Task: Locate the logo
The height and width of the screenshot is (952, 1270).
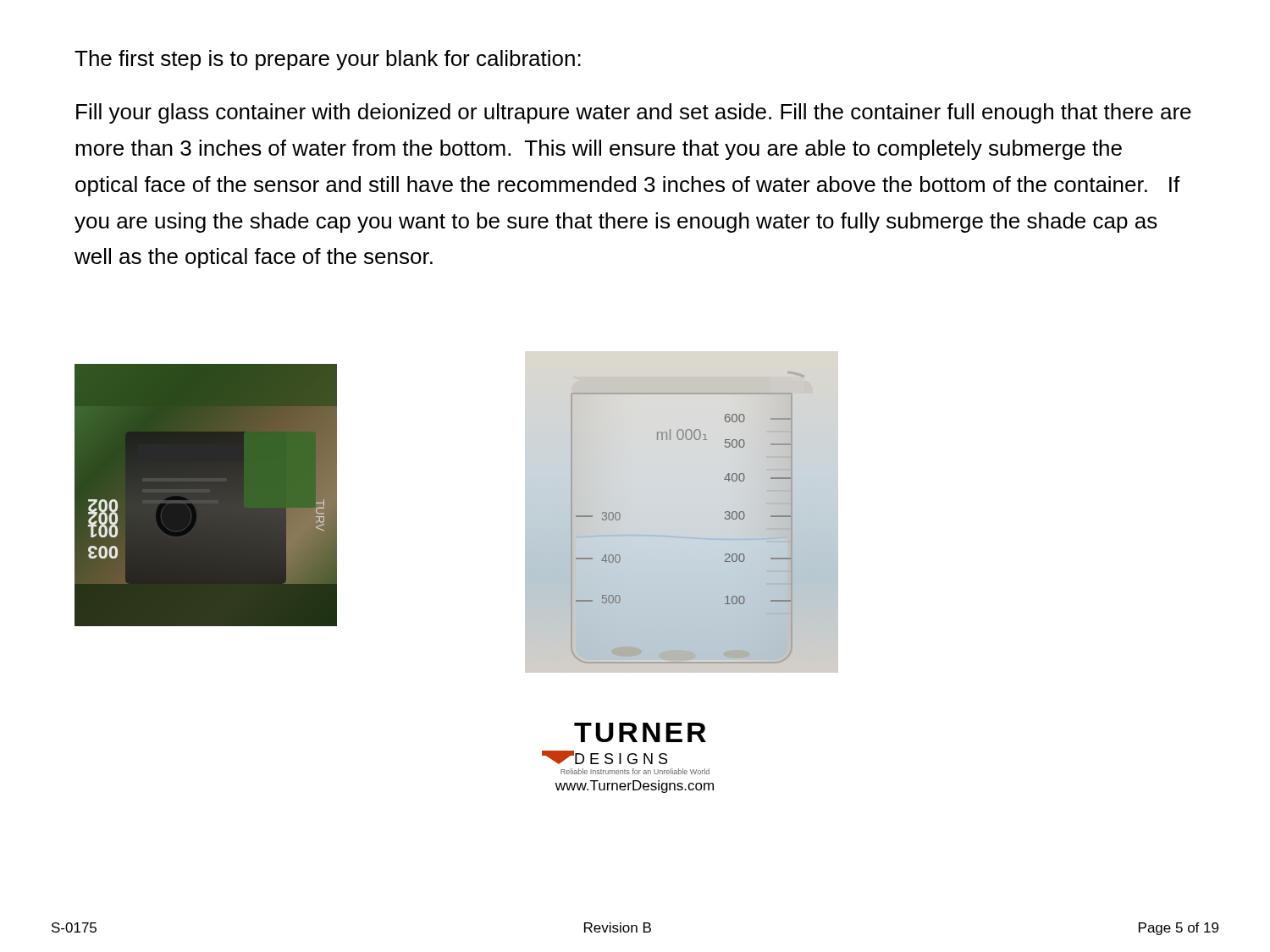Action: pos(635,755)
